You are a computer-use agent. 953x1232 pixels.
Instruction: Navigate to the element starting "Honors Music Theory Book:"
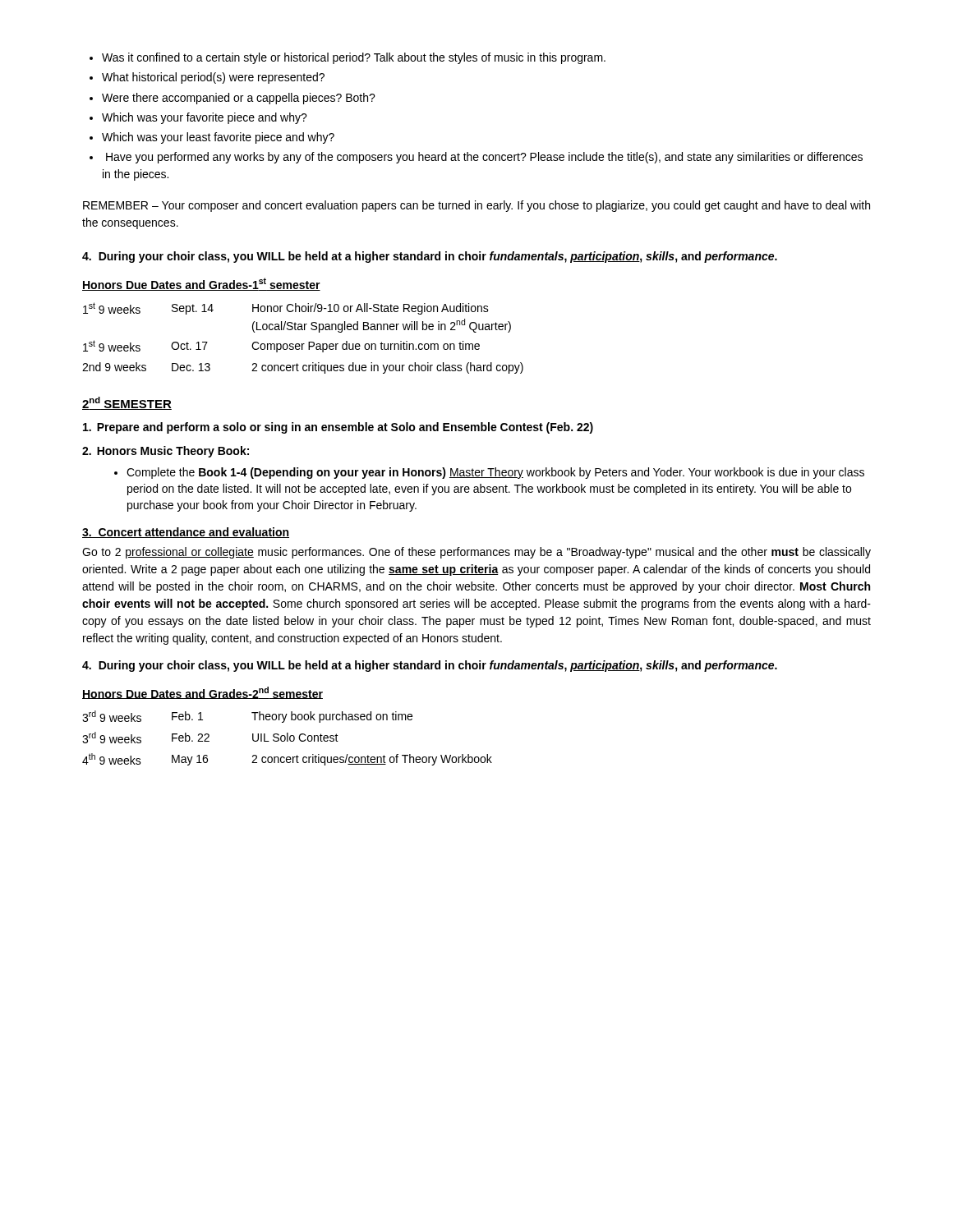point(166,451)
